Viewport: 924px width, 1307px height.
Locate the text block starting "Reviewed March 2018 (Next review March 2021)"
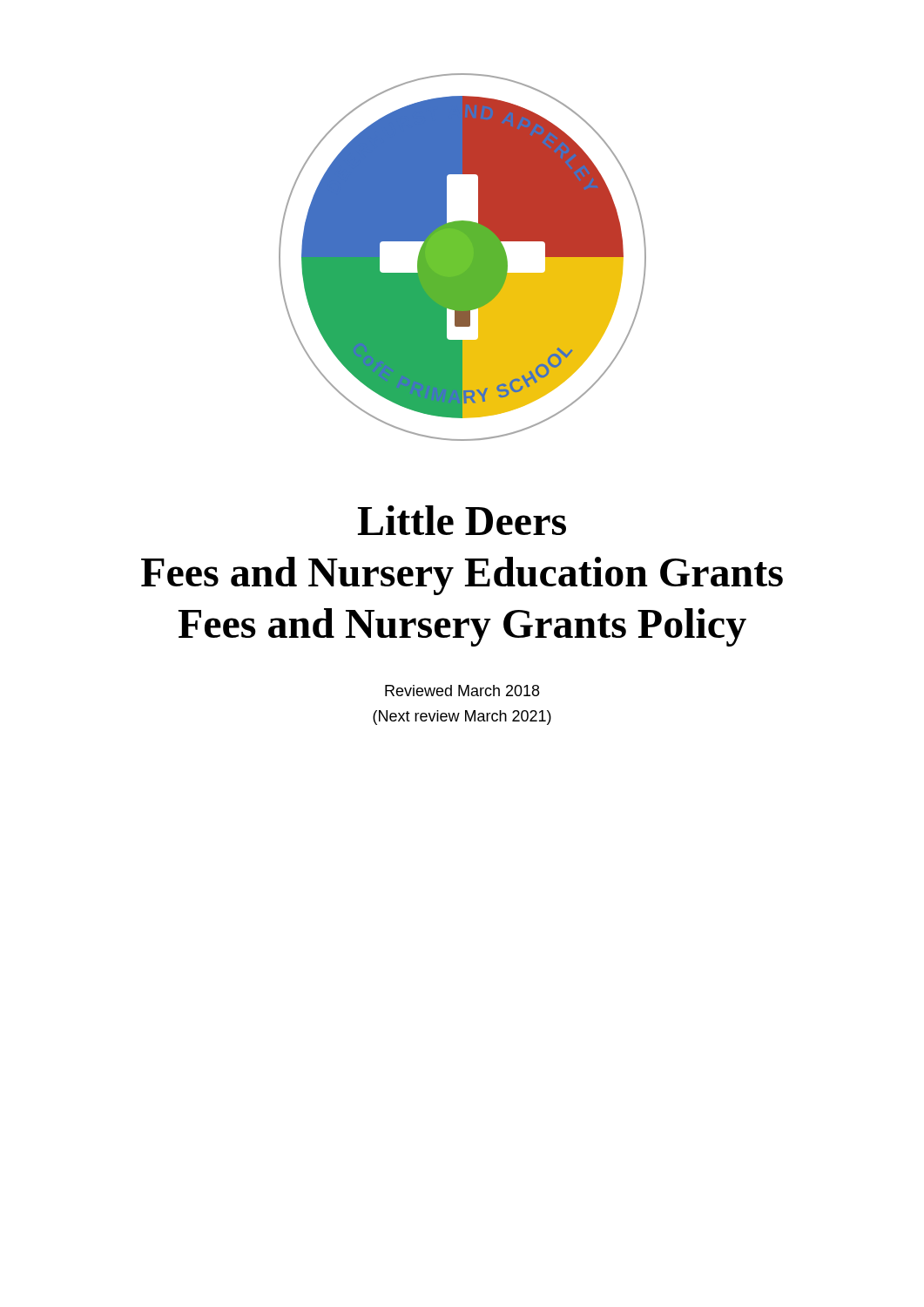[x=462, y=703]
